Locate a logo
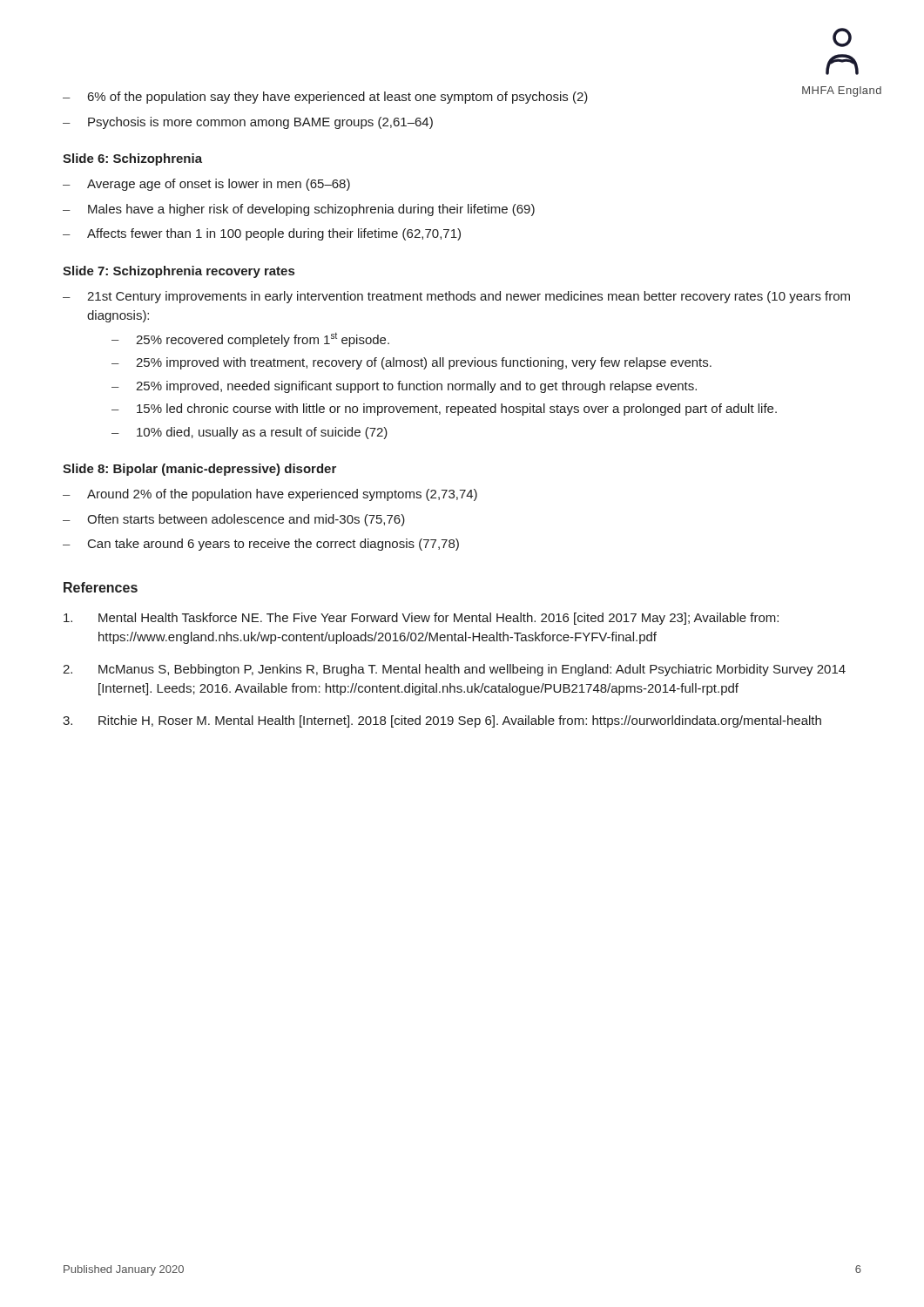The image size is (924, 1307). [x=842, y=61]
